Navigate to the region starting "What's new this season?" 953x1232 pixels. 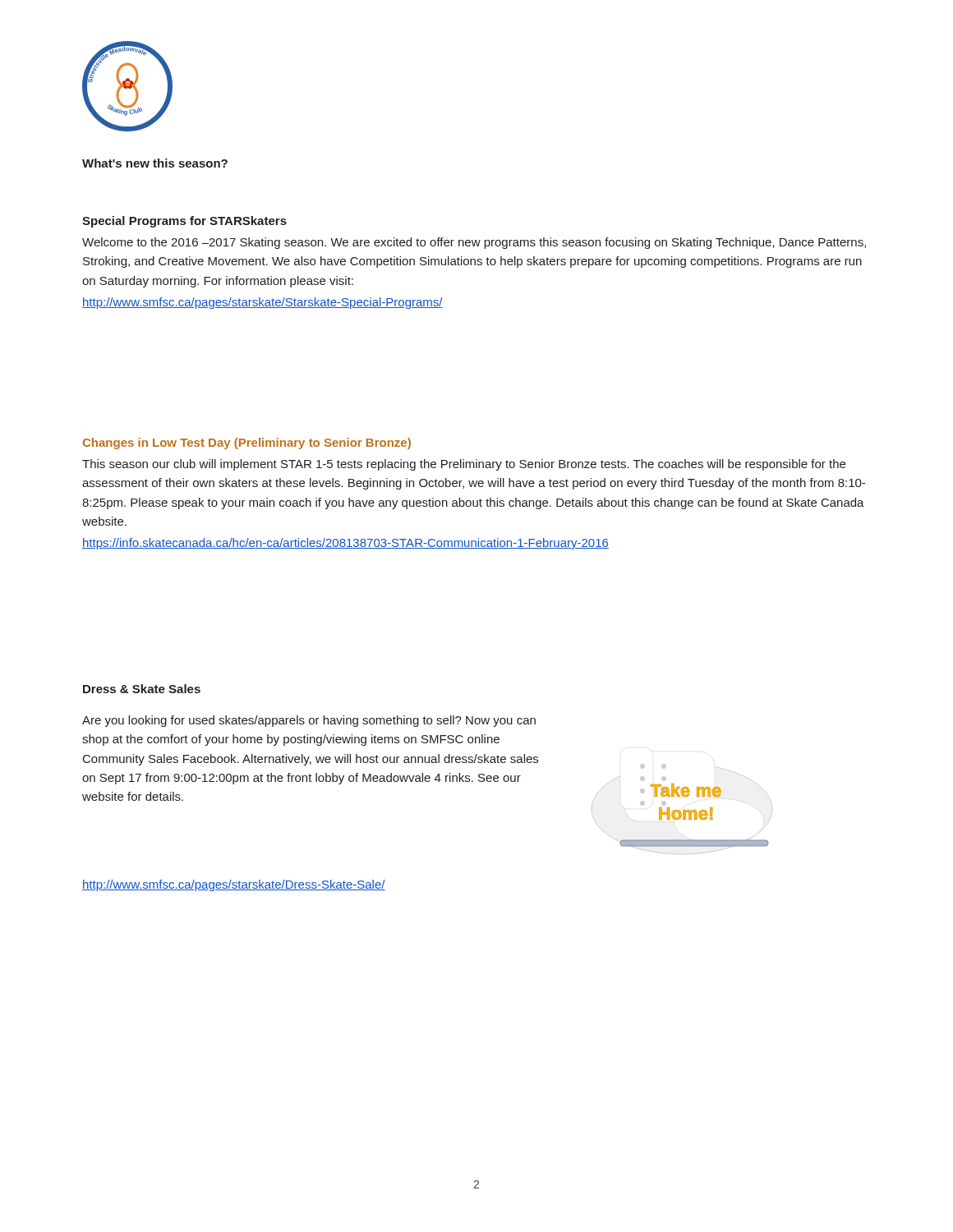point(155,163)
